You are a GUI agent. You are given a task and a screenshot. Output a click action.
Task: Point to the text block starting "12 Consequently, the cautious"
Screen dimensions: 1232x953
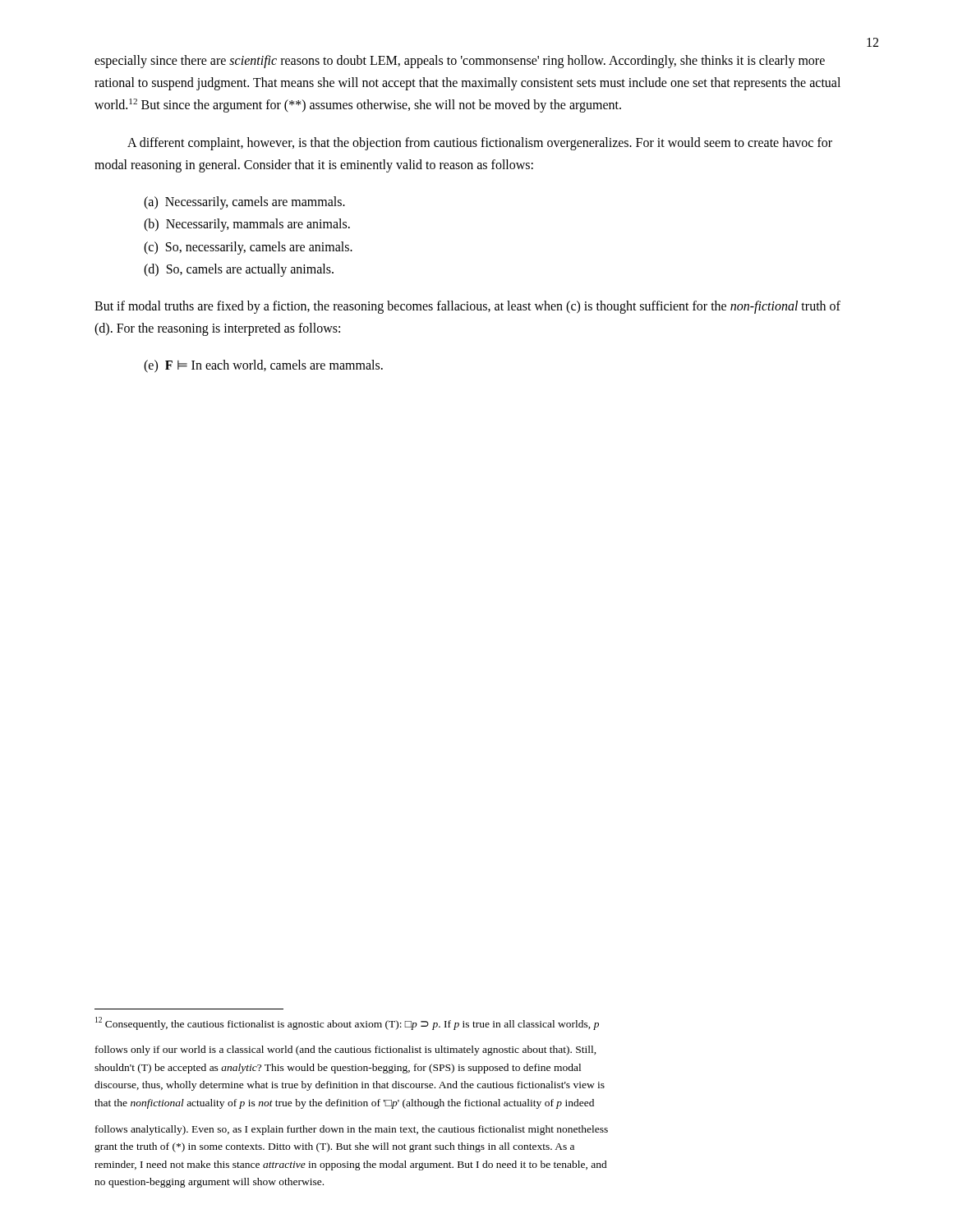point(476,1100)
